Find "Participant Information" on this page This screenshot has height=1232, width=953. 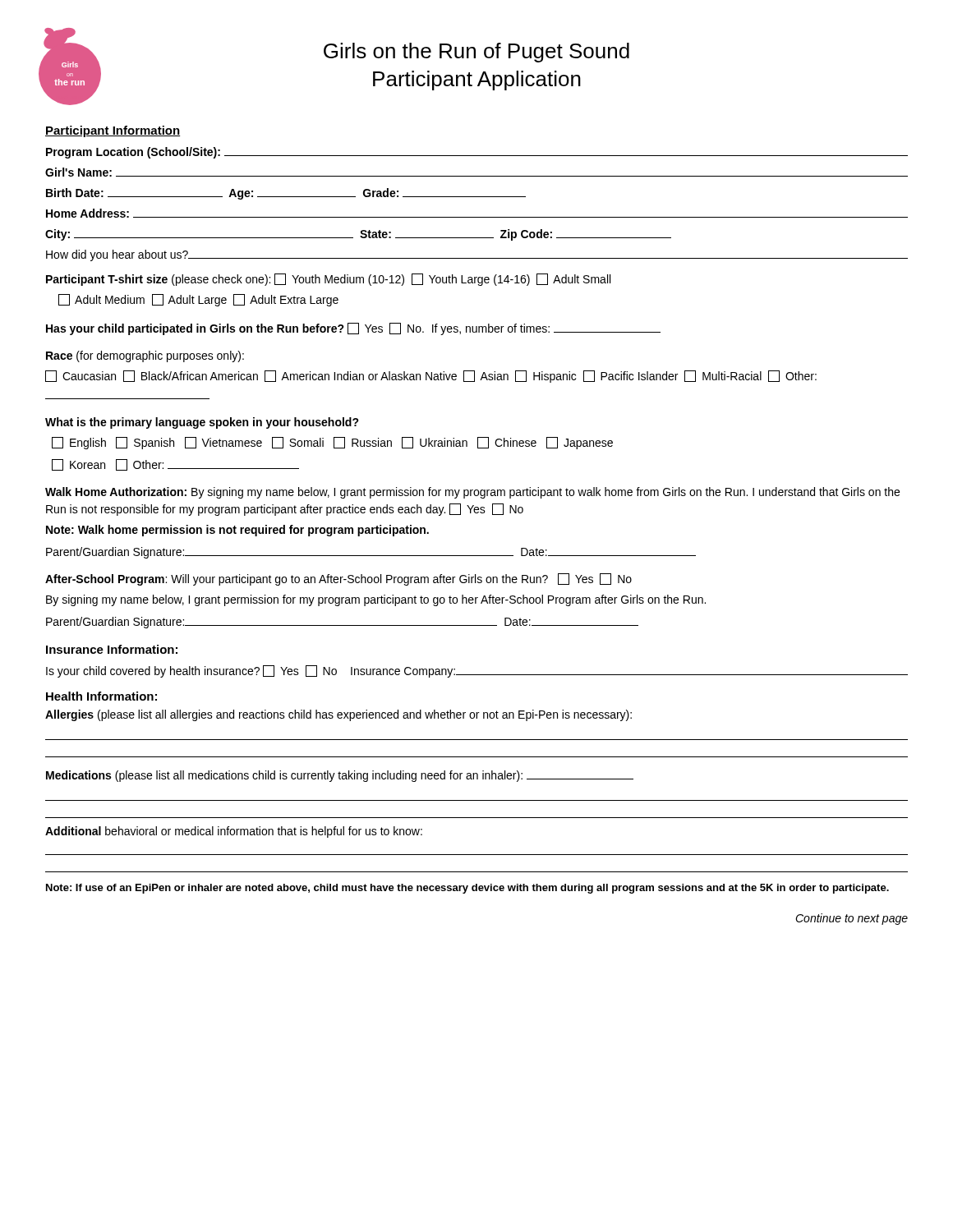113,131
